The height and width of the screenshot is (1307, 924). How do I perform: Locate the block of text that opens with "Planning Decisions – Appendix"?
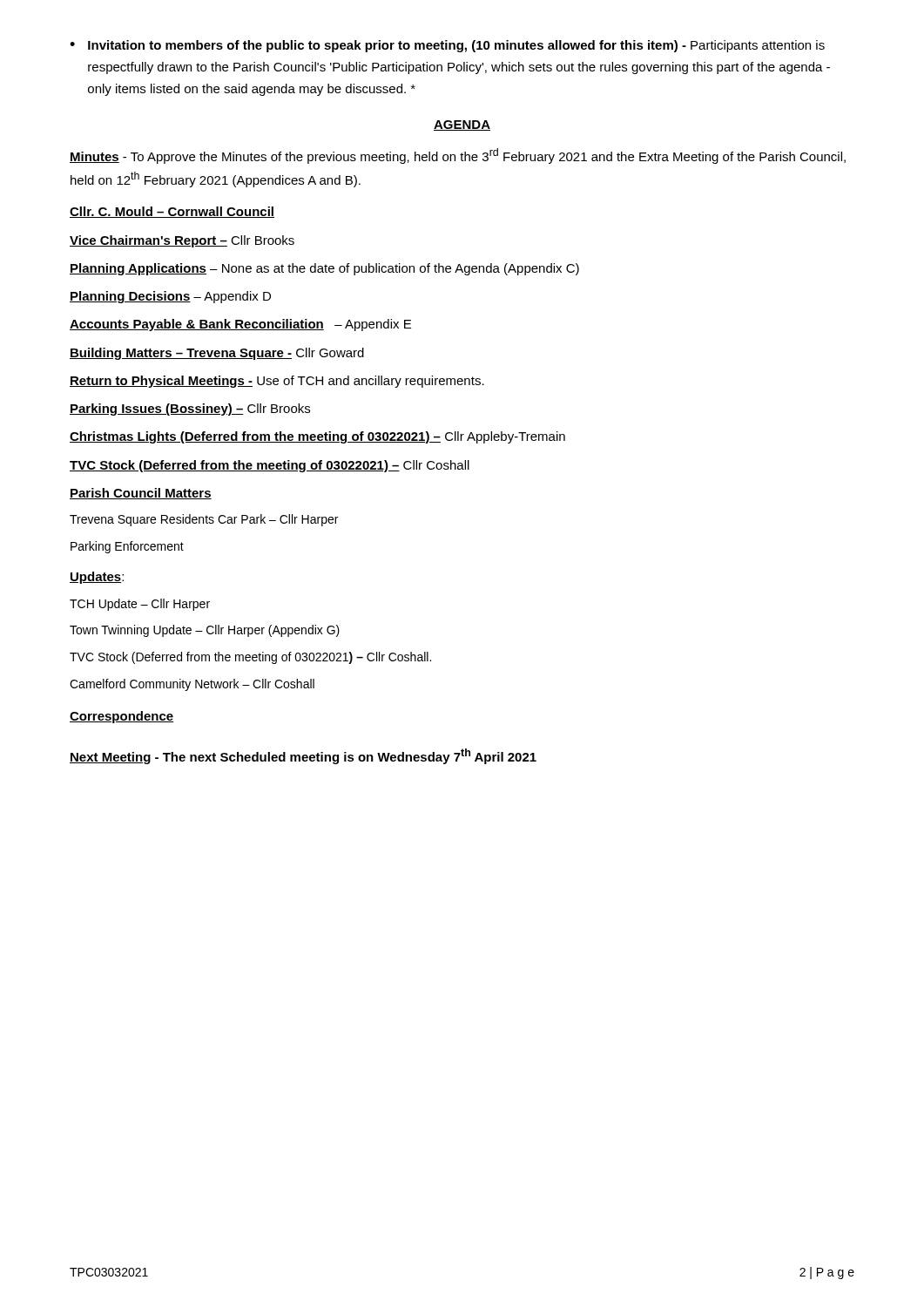pos(171,296)
